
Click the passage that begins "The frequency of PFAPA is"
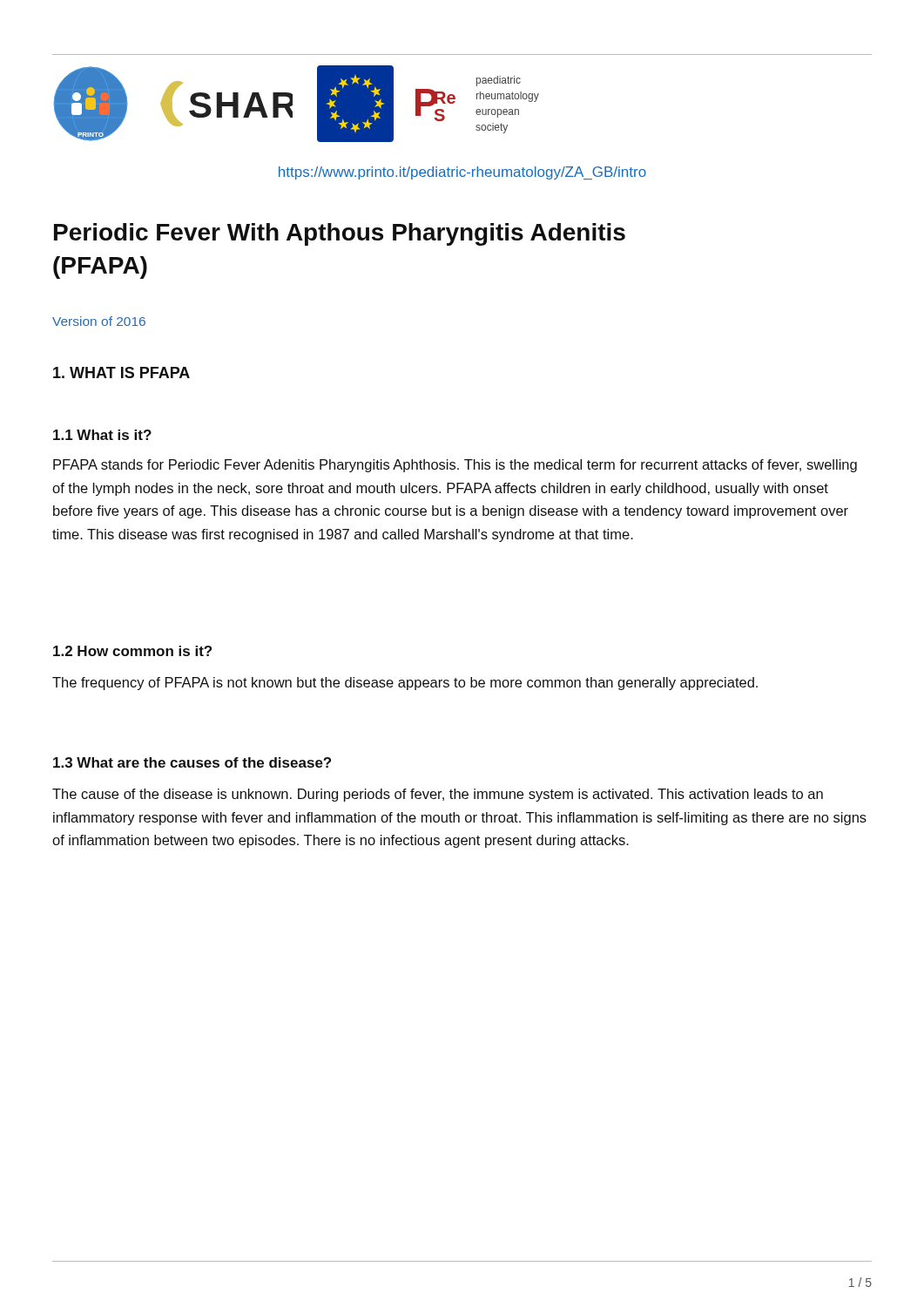(x=406, y=682)
